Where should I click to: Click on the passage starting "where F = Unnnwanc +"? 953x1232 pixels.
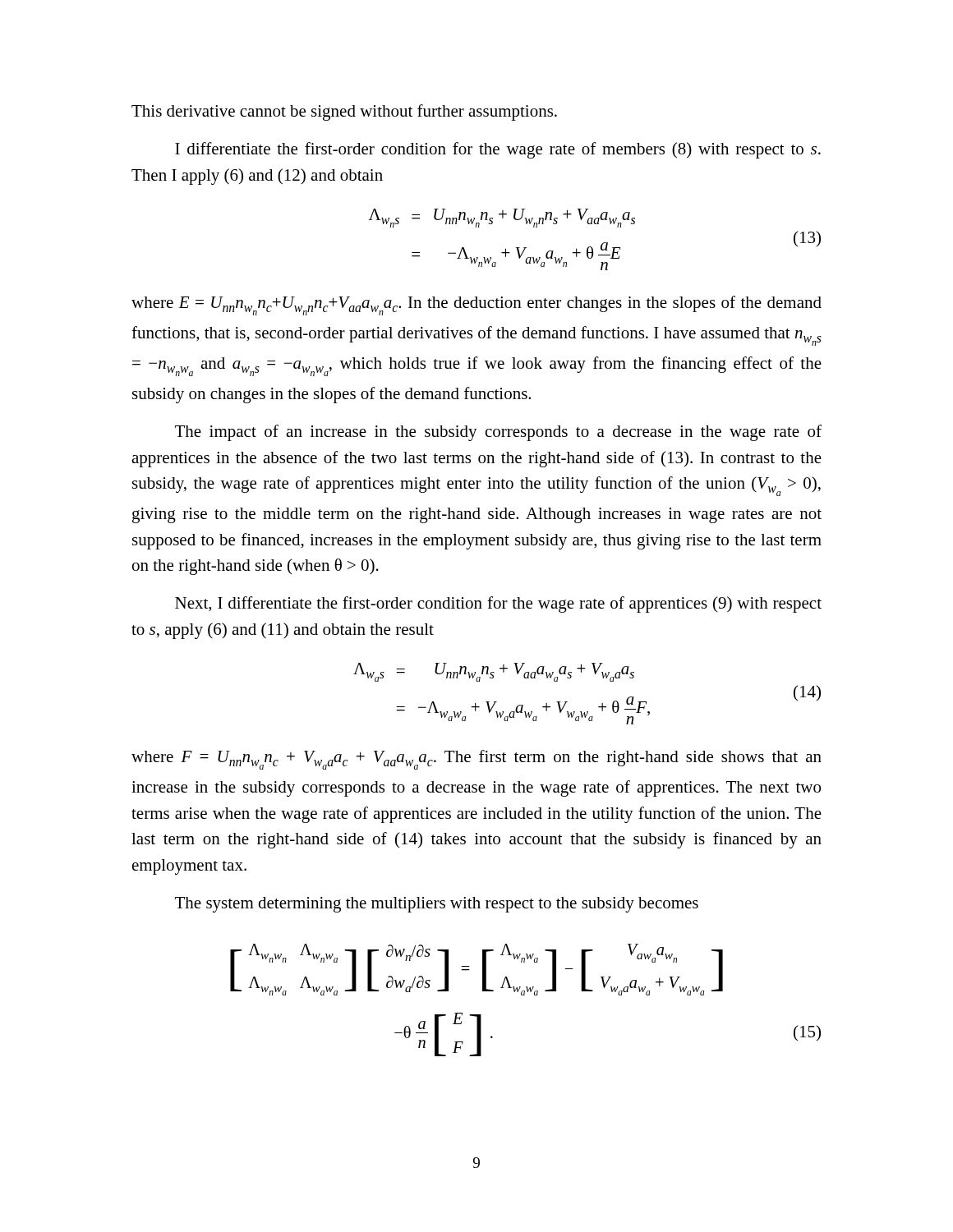[476, 811]
